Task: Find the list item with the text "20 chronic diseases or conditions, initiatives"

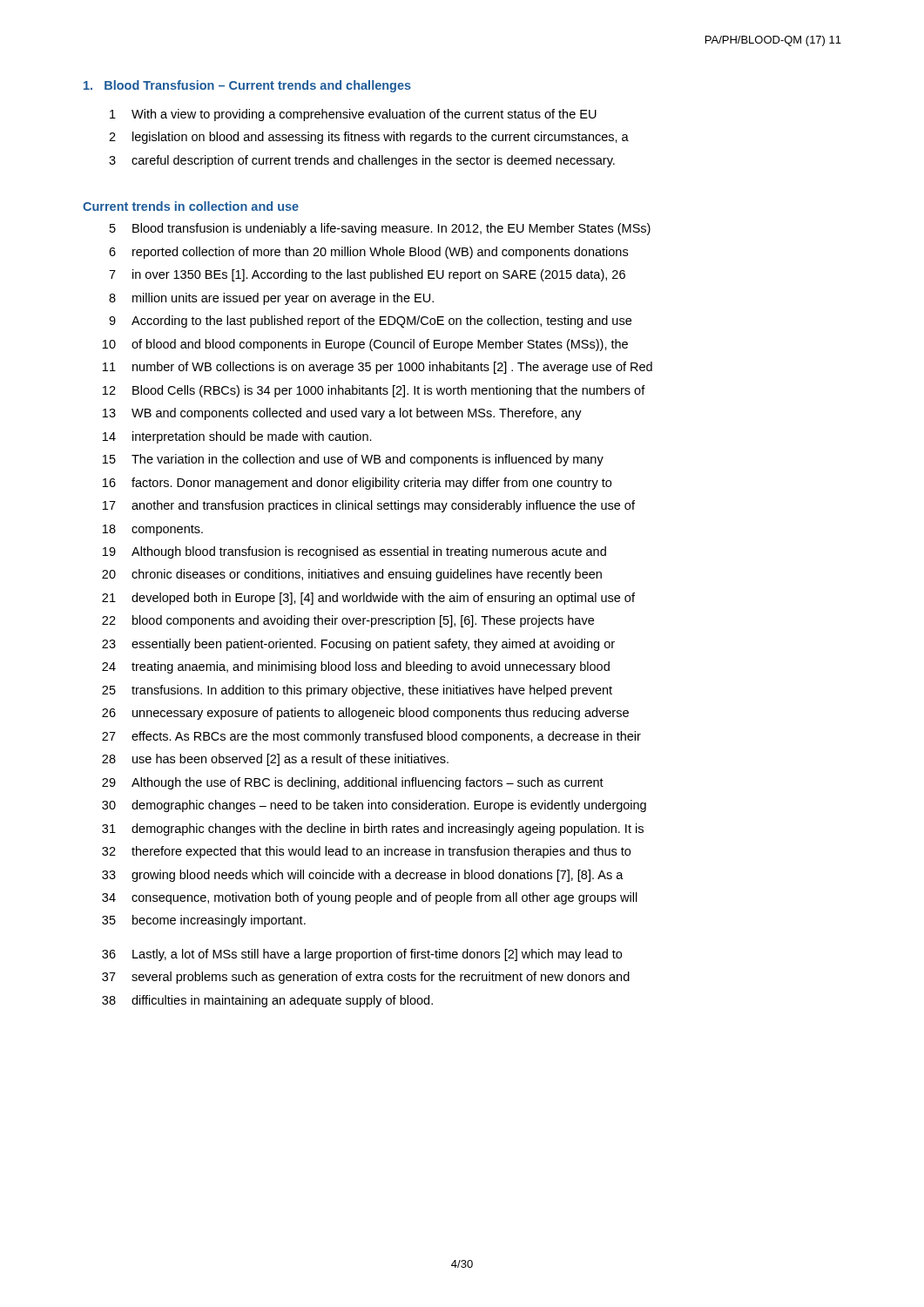Action: [x=462, y=575]
